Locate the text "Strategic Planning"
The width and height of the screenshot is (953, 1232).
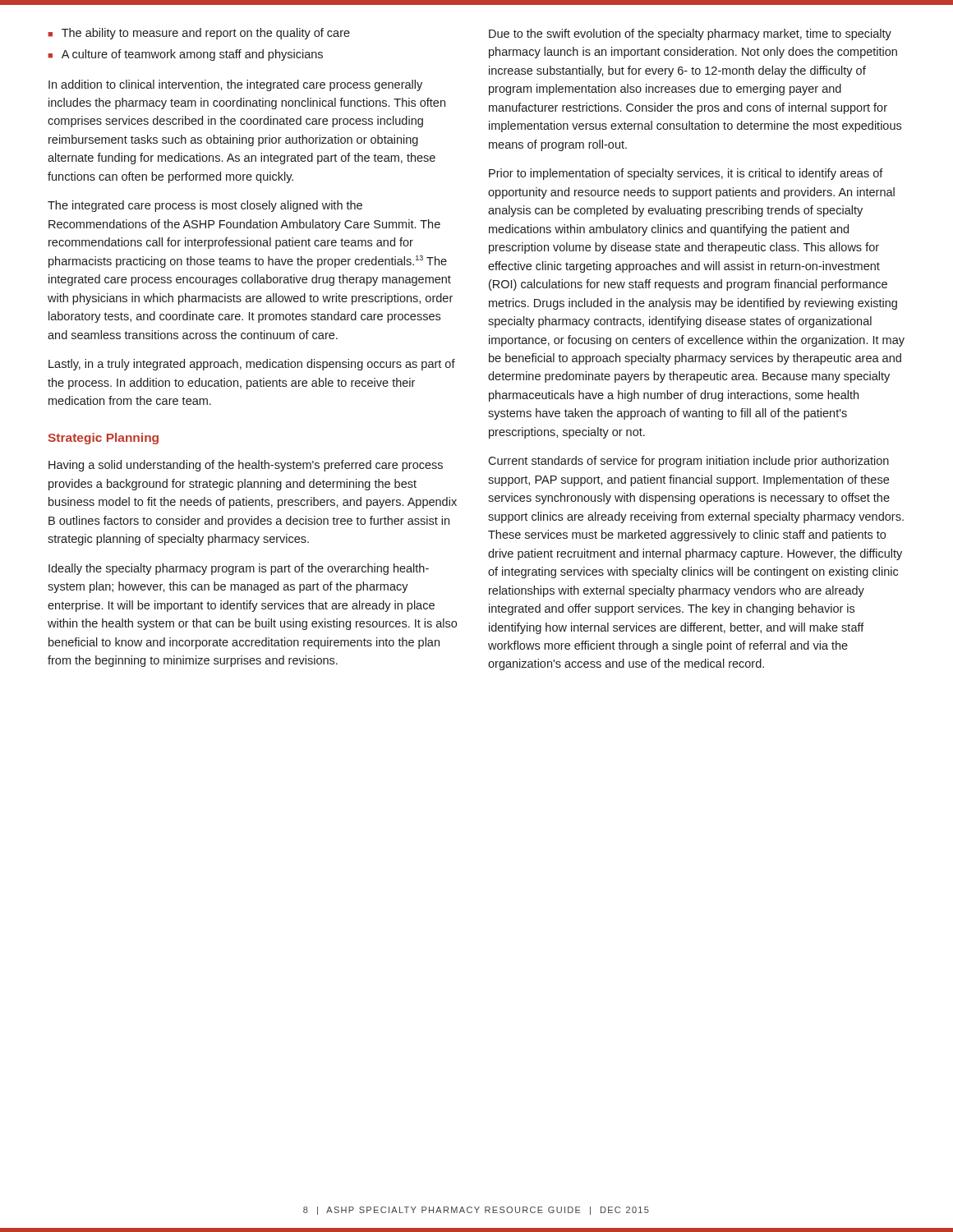coord(104,438)
